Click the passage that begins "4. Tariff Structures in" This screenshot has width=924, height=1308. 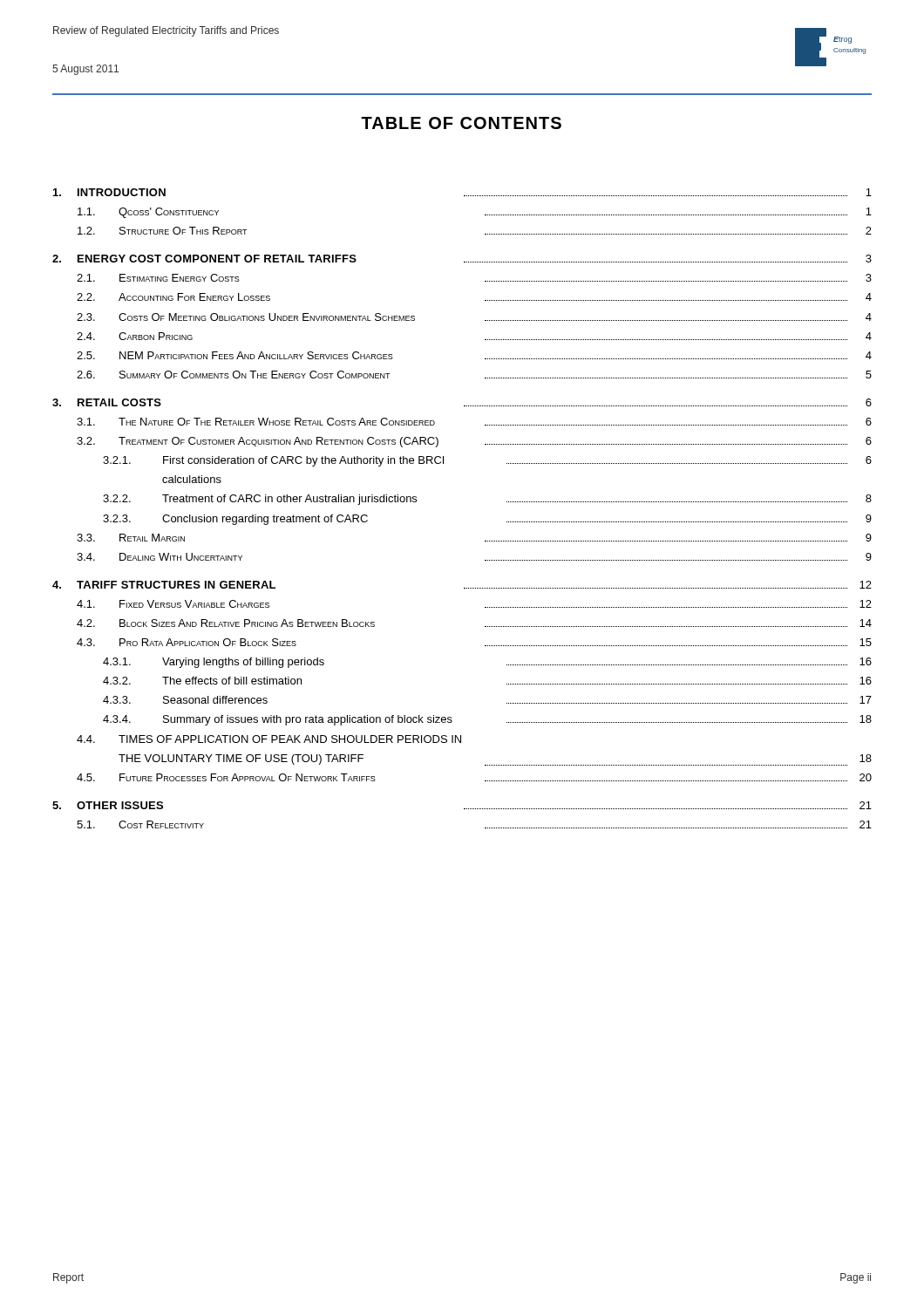[x=462, y=585]
